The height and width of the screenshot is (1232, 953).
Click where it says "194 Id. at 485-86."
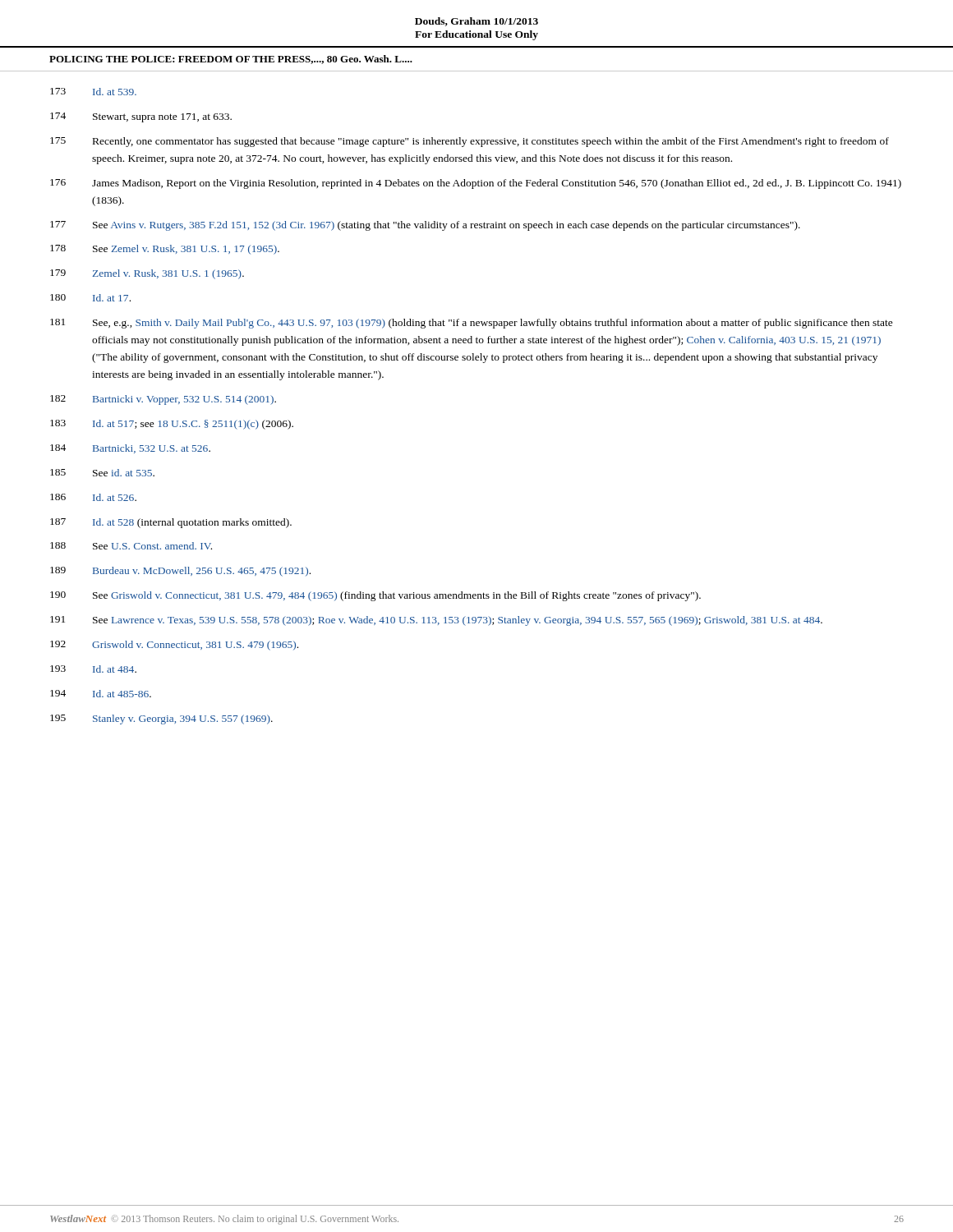click(101, 694)
